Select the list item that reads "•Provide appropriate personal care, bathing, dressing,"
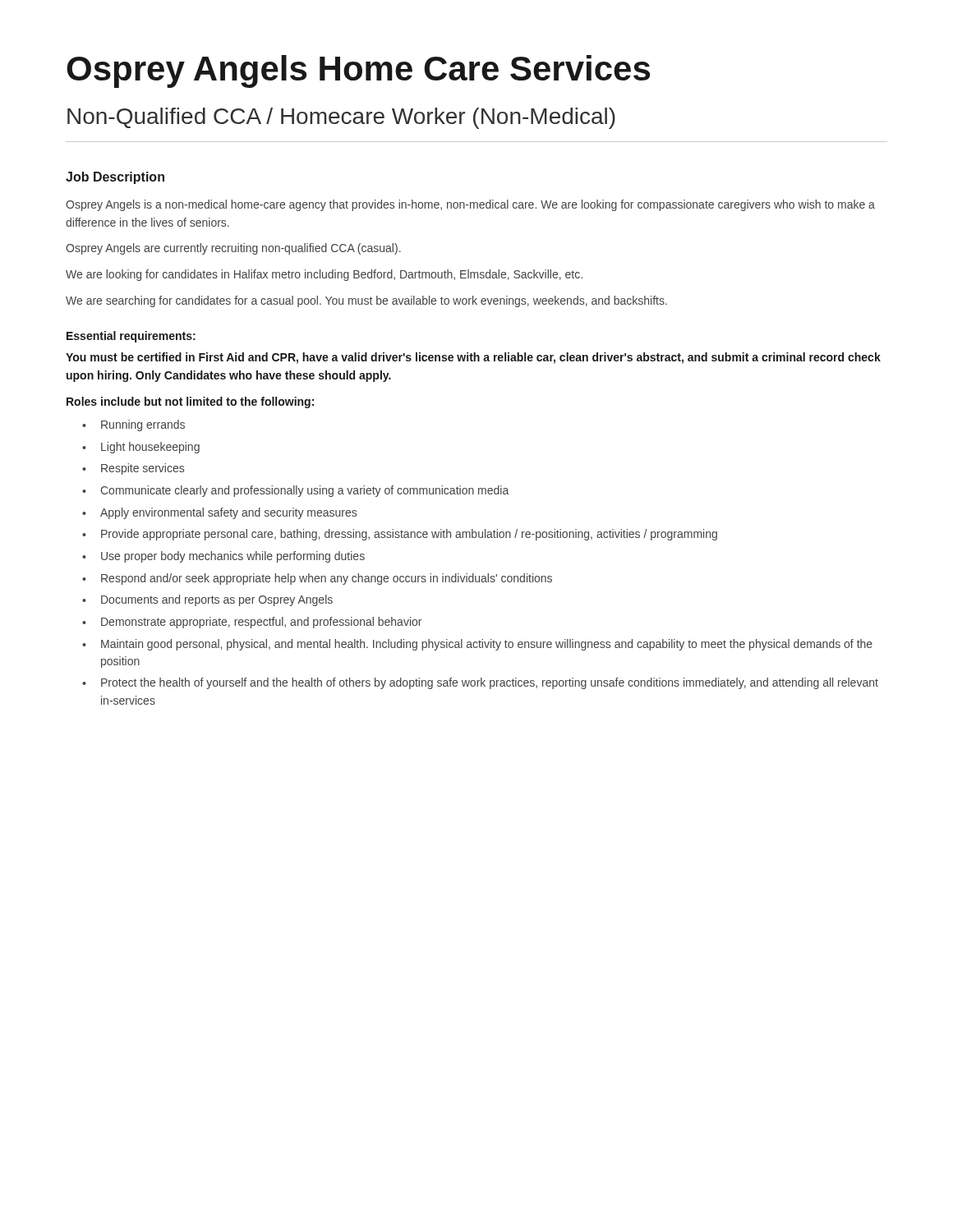953x1232 pixels. (400, 535)
